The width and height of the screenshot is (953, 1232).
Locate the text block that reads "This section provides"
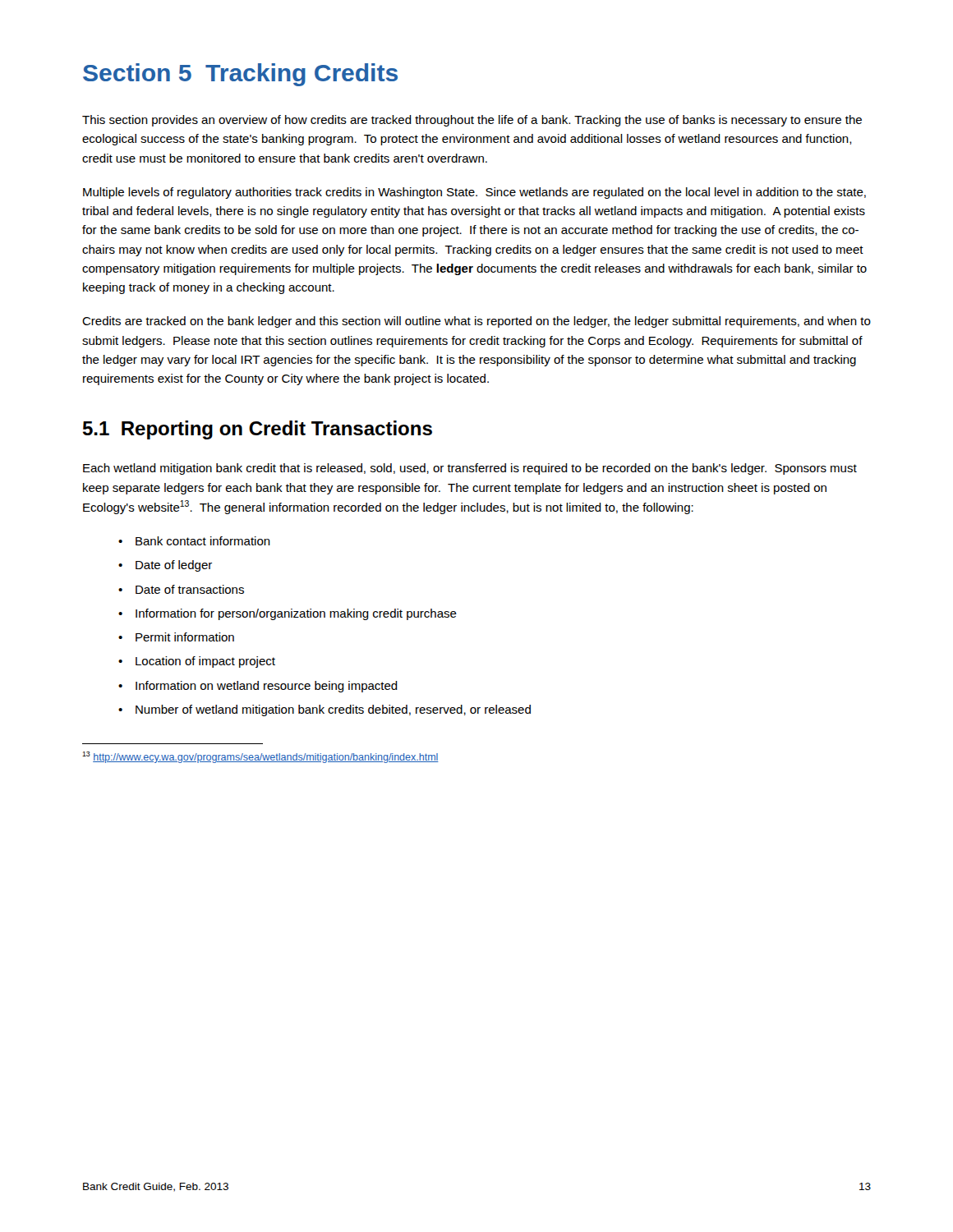click(x=472, y=139)
